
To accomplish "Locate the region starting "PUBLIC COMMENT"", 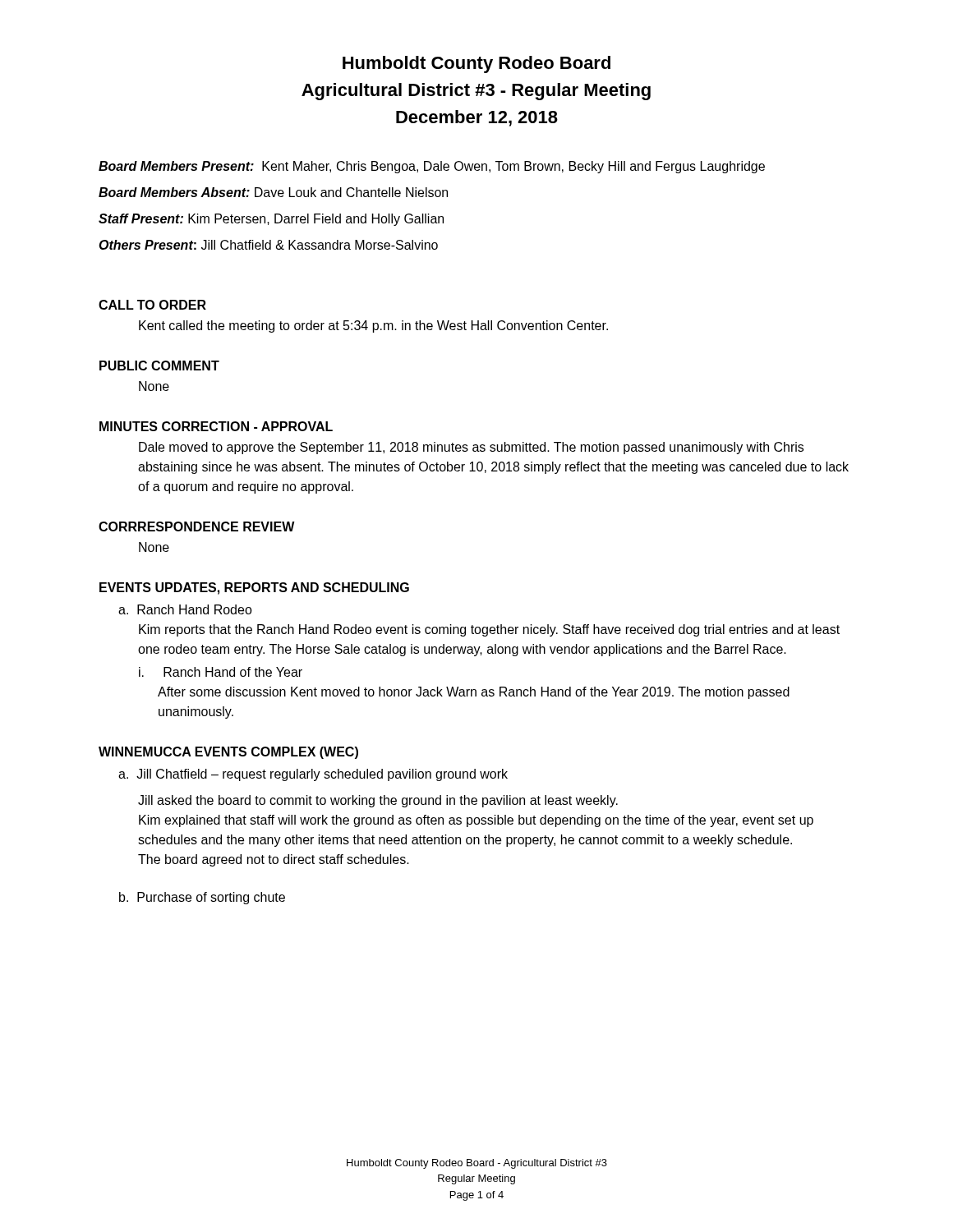I will click(159, 366).
